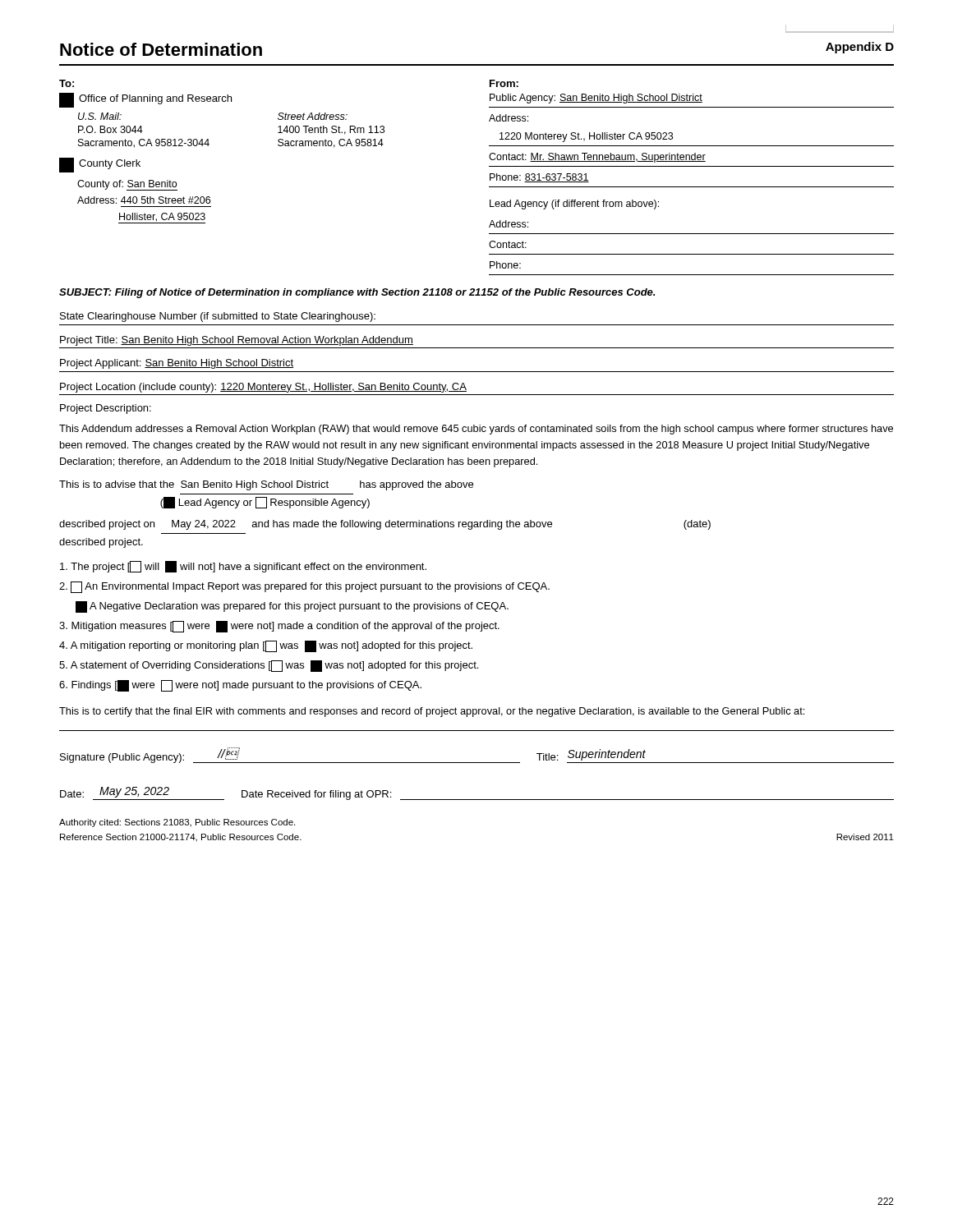
Task: Where is the passage that starts "From: Public Agency: San"?
Action: 691,176
